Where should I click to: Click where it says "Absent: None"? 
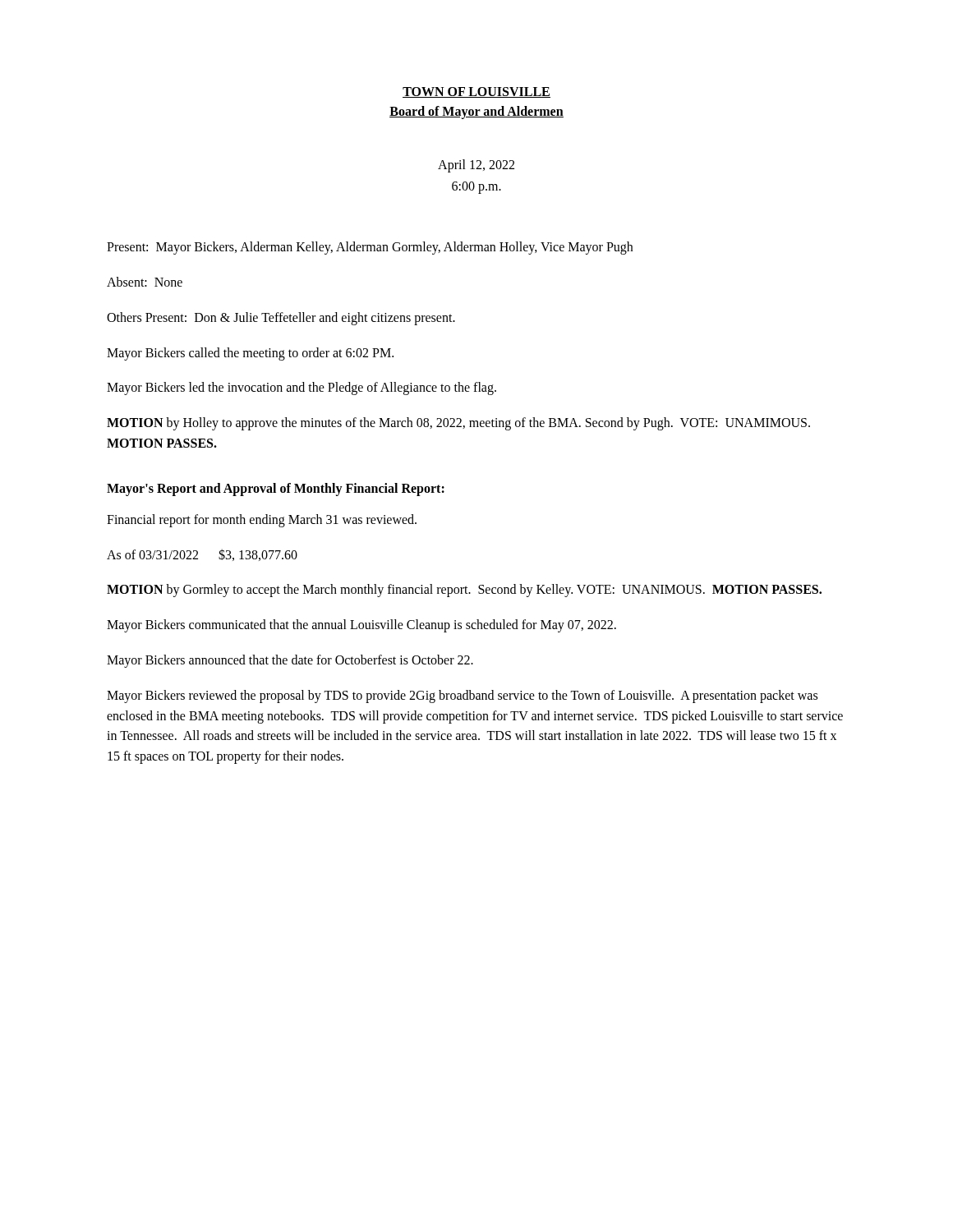145,282
